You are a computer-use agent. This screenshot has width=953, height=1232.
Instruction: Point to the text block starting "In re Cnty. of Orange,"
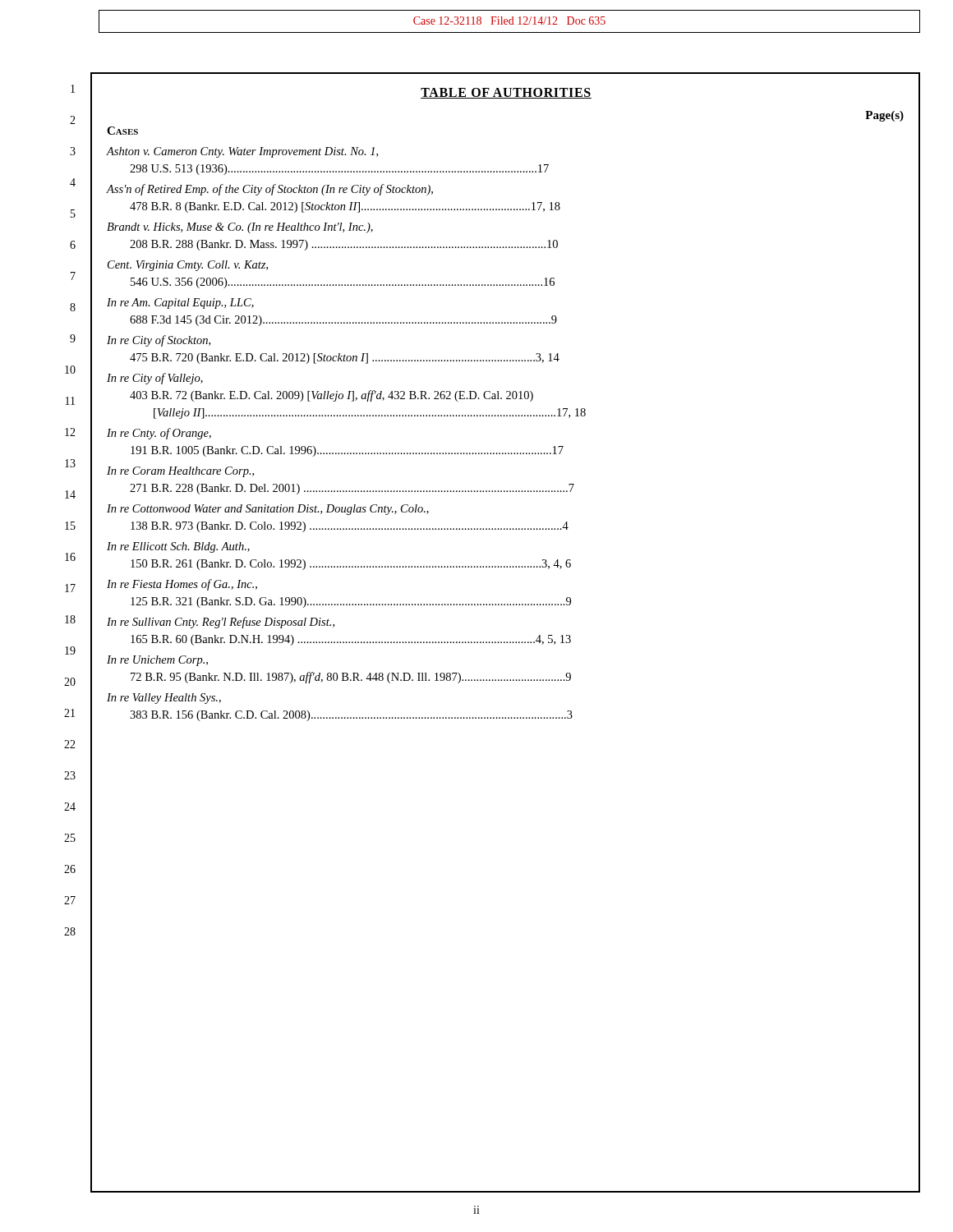click(335, 443)
